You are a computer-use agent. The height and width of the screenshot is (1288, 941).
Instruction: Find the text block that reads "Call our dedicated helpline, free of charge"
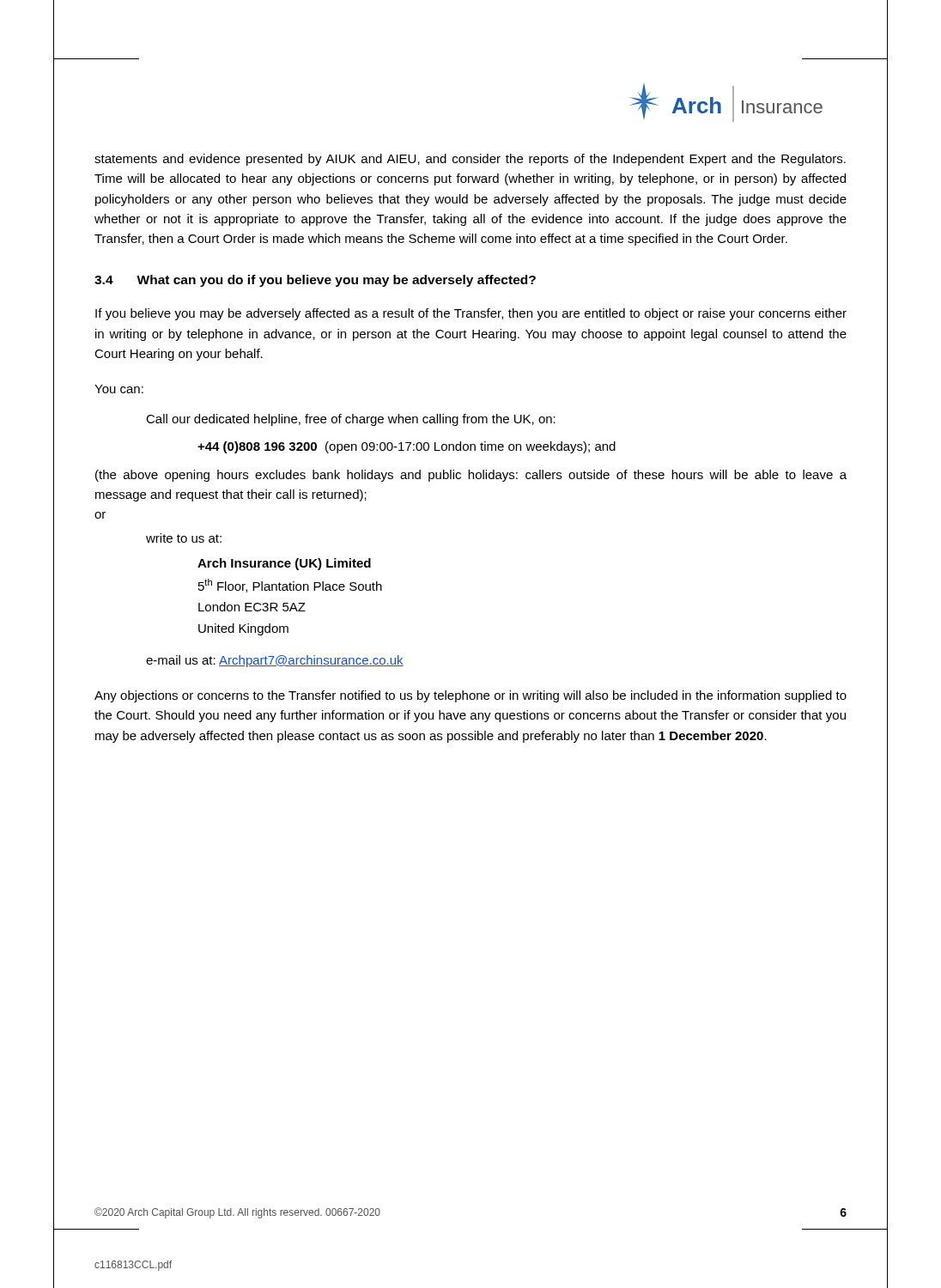coord(351,419)
